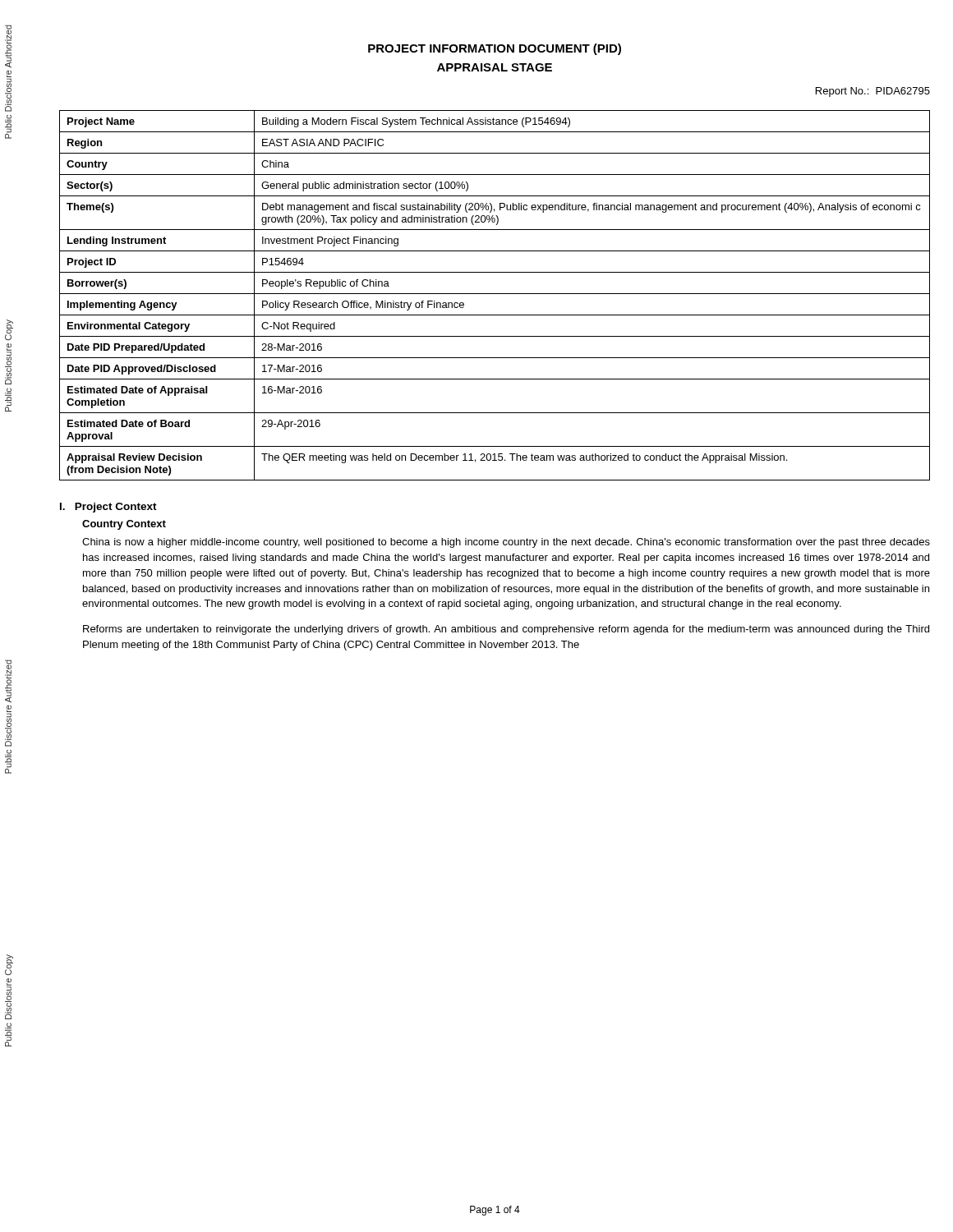The width and height of the screenshot is (953, 1232).
Task: Locate the element starting "I. Project Context"
Action: pos(108,506)
